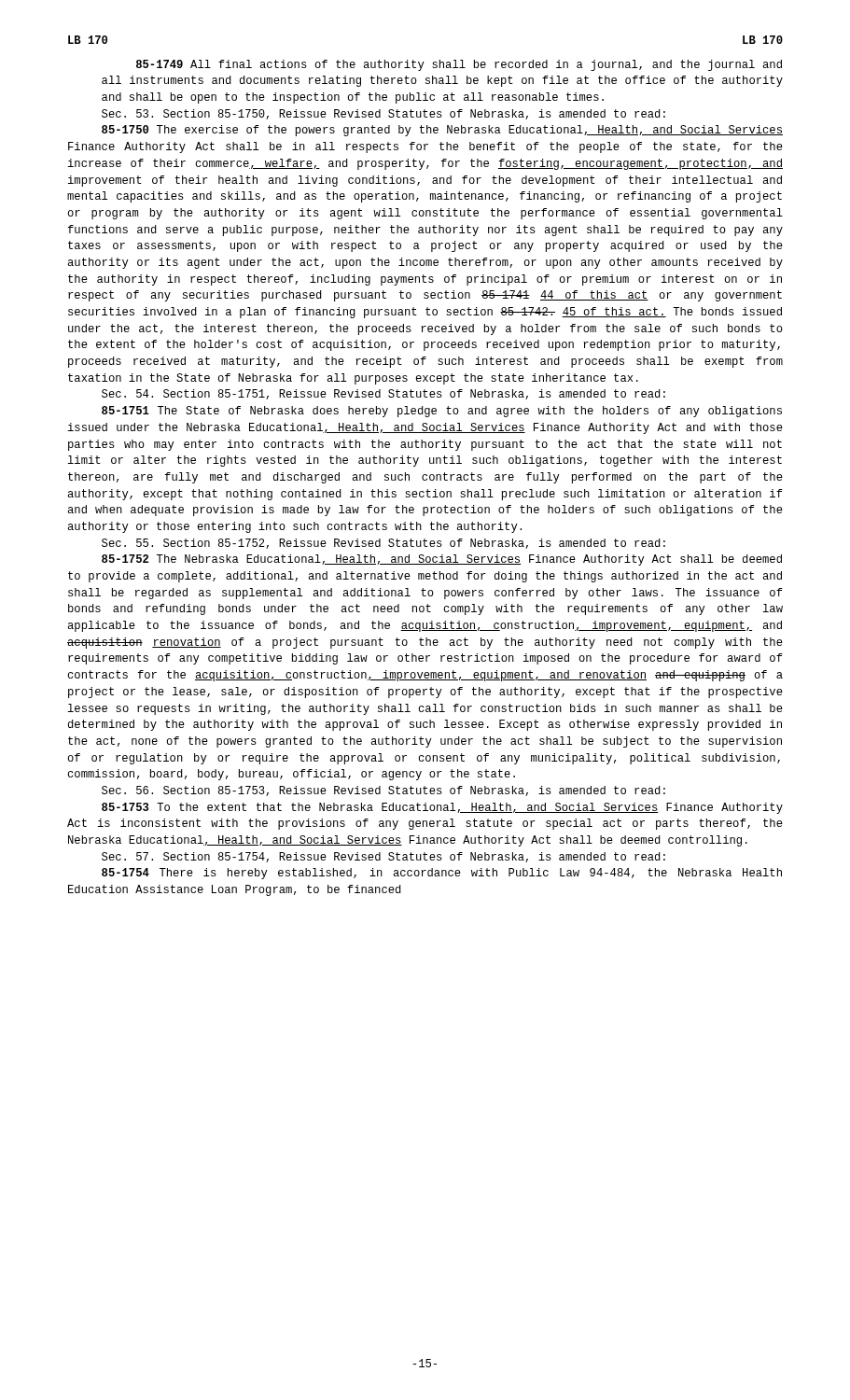
Task: Find the passage starting "85-1752 The Nebraska"
Action: (425, 668)
